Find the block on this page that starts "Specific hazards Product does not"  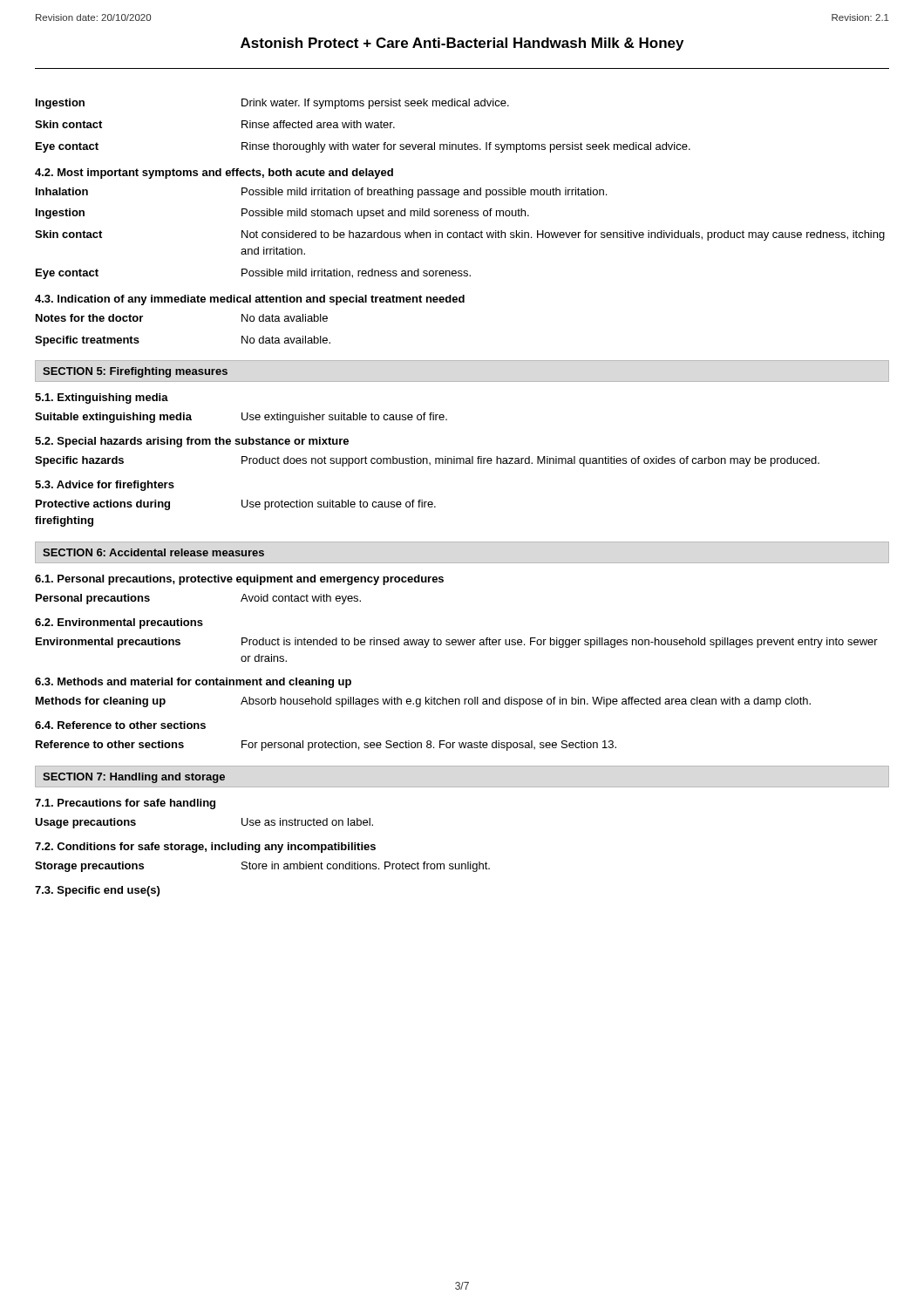(x=462, y=461)
